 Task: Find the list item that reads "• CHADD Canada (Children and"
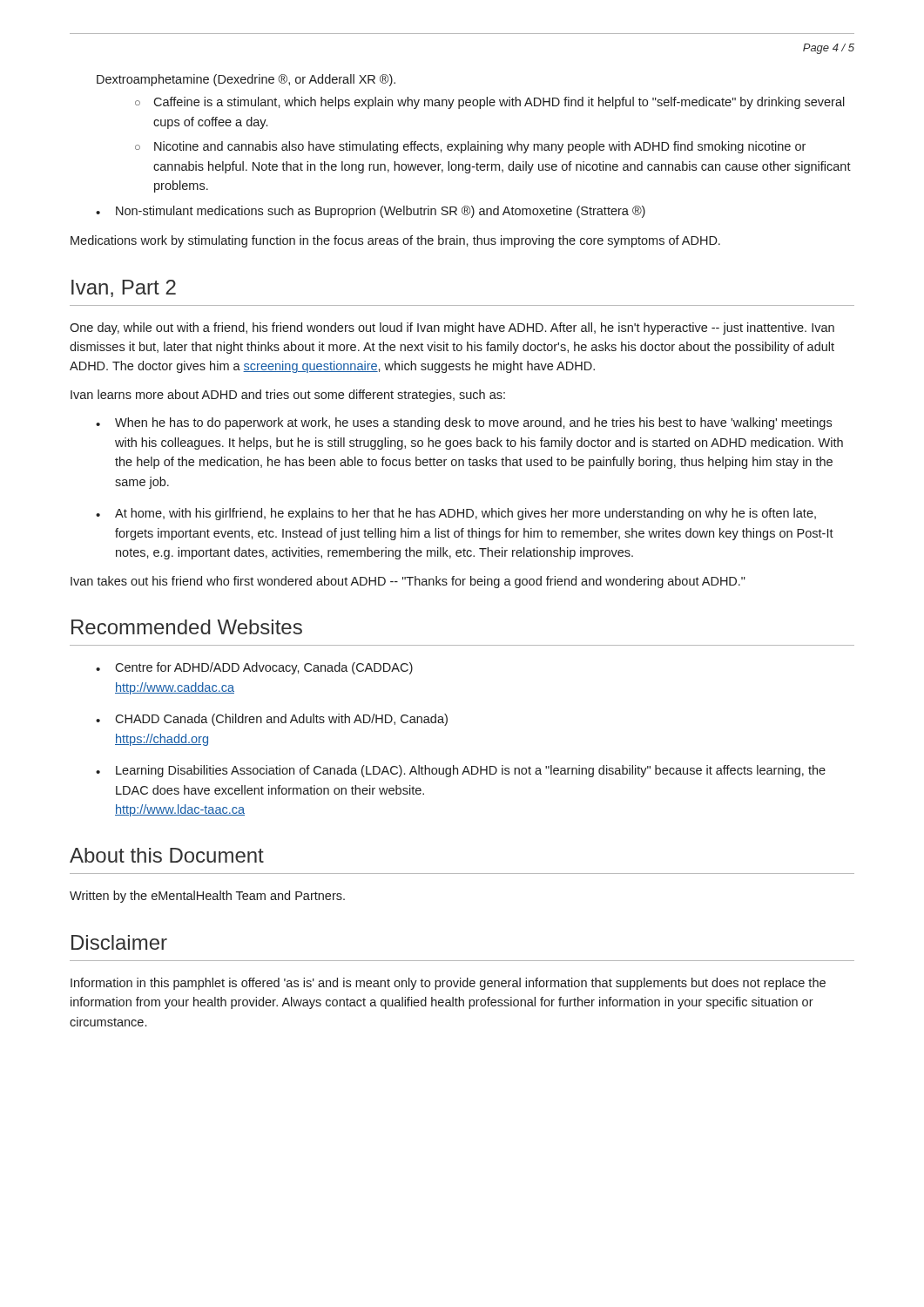272,720
